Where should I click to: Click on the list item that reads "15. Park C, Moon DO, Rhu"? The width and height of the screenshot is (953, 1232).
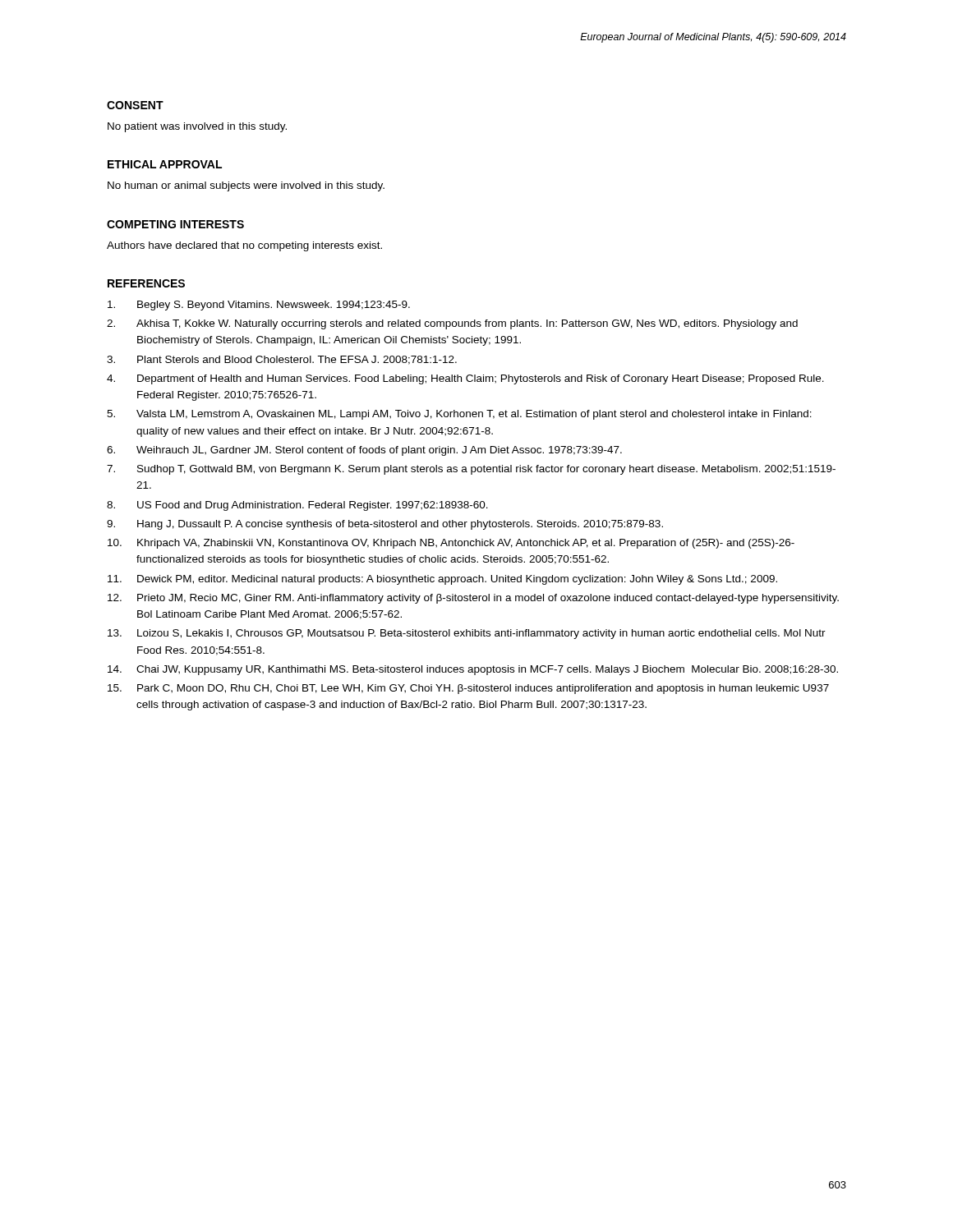click(x=476, y=697)
